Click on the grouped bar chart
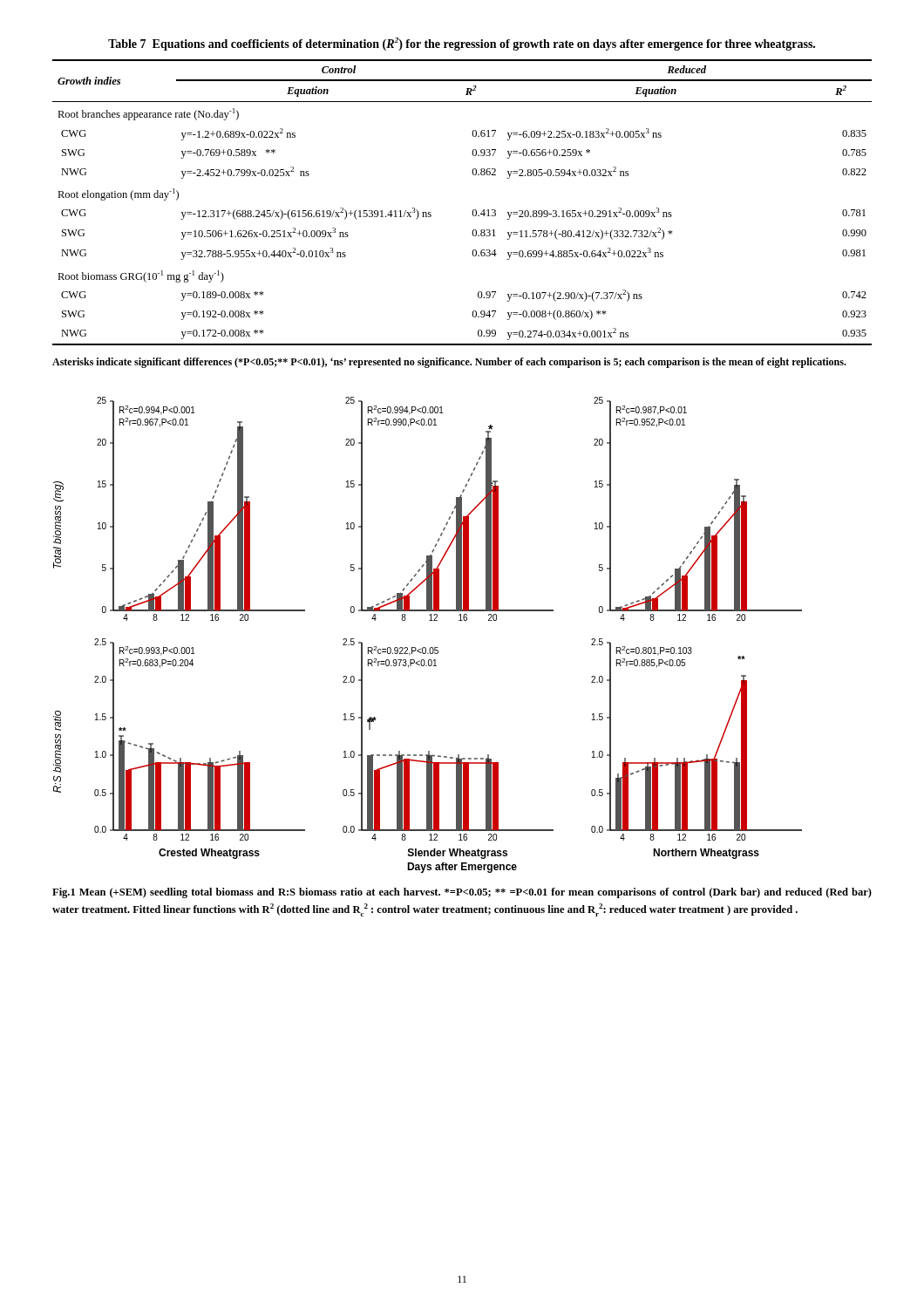This screenshot has width=924, height=1308. pos(462,631)
